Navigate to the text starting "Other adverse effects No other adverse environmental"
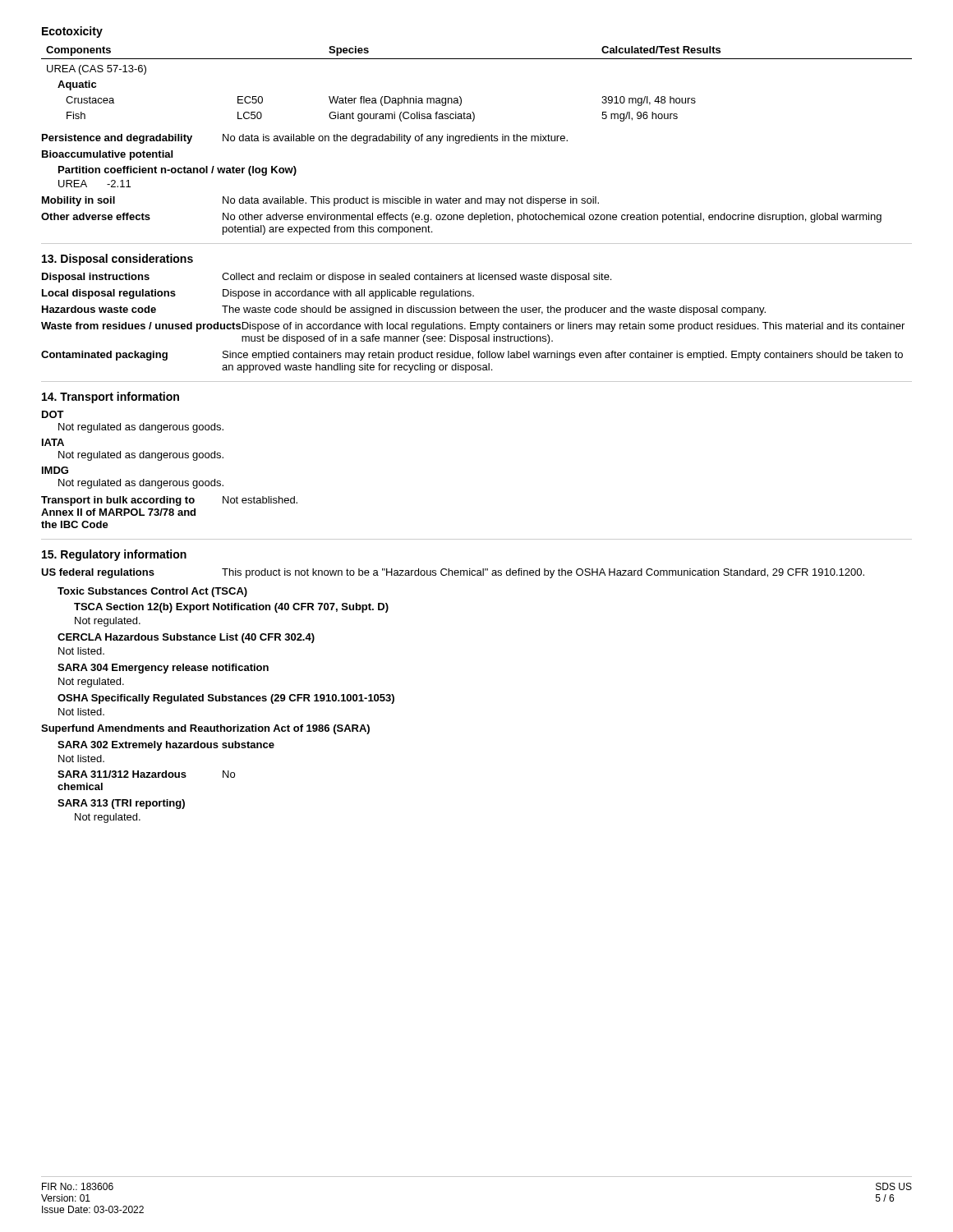Image resolution: width=953 pixels, height=1232 pixels. [476, 223]
